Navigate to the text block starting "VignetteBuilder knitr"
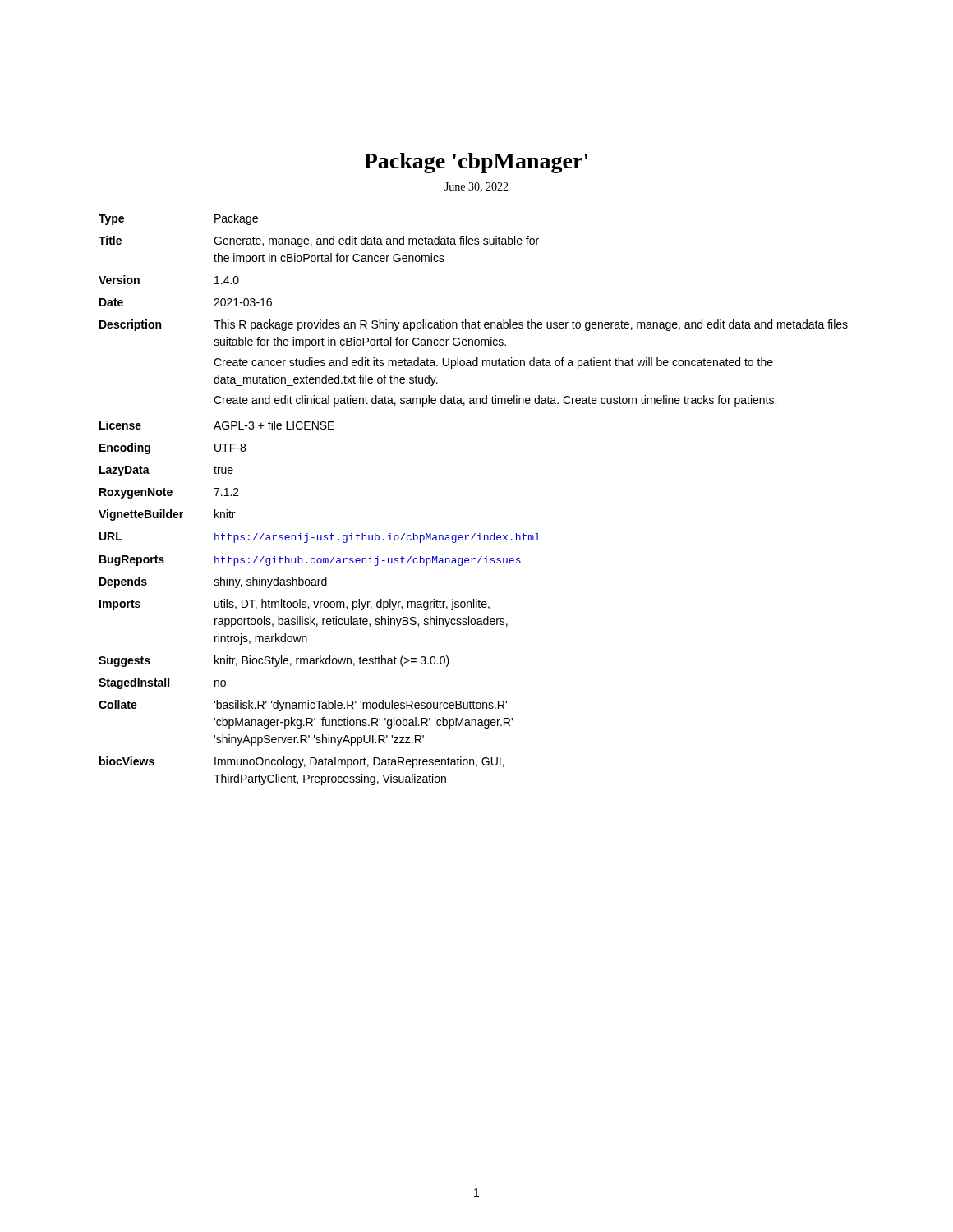Viewport: 953px width, 1232px height. click(x=167, y=515)
